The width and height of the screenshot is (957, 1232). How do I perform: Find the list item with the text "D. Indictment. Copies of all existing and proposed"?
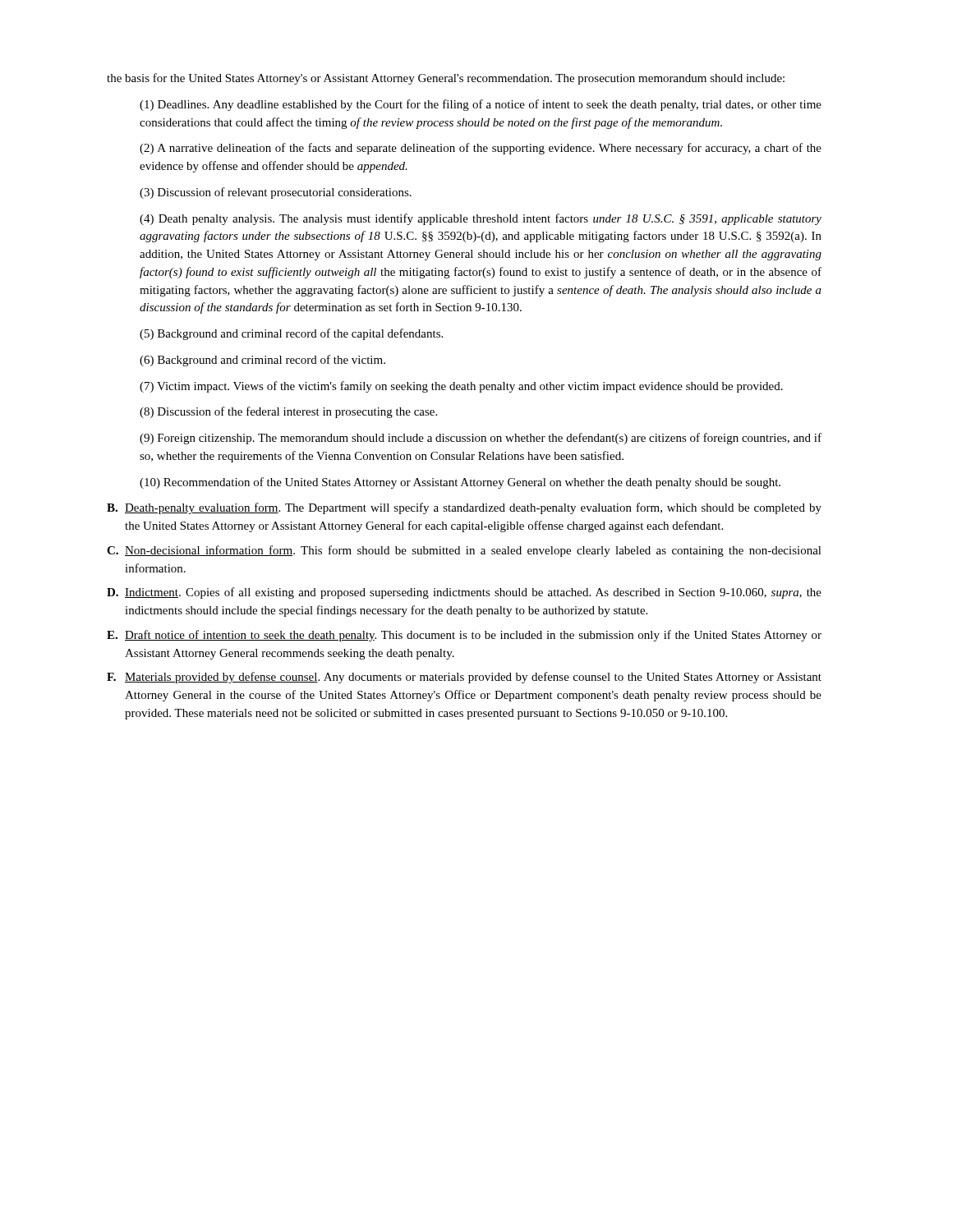[x=464, y=602]
